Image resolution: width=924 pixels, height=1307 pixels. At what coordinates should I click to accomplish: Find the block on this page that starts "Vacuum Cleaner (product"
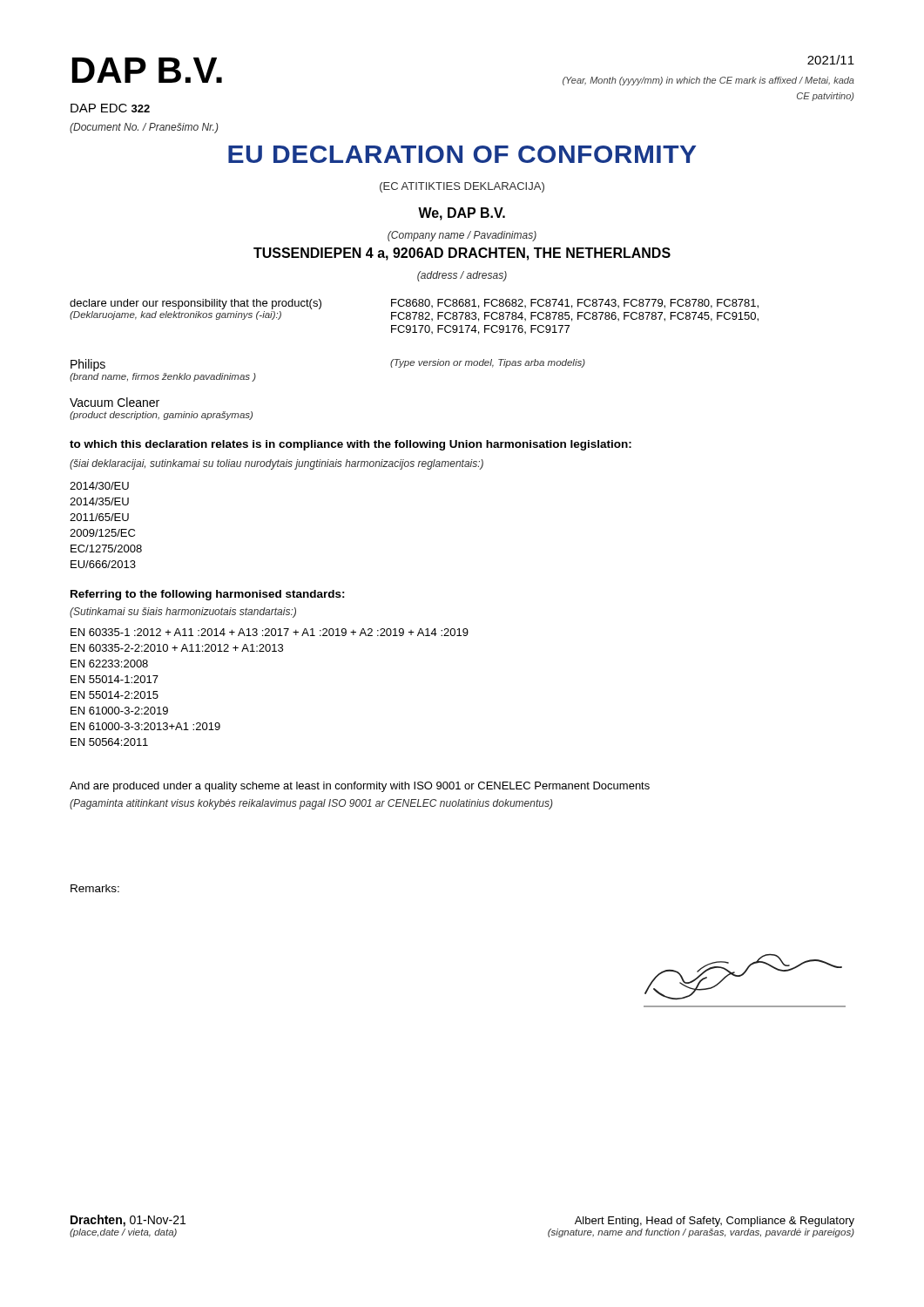tap(115, 402)
